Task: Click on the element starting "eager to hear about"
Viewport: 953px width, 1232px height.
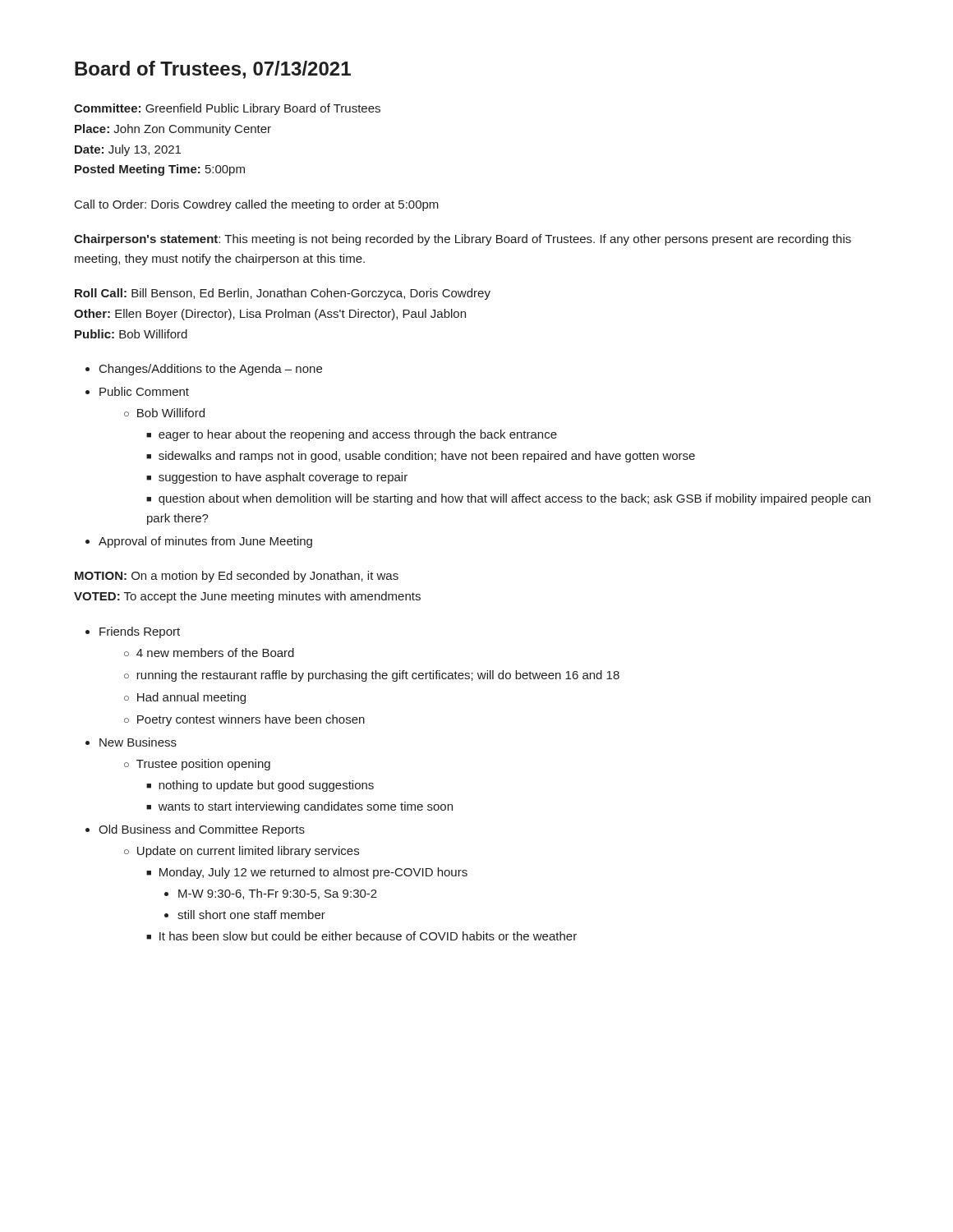Action: pyautogui.click(x=358, y=434)
